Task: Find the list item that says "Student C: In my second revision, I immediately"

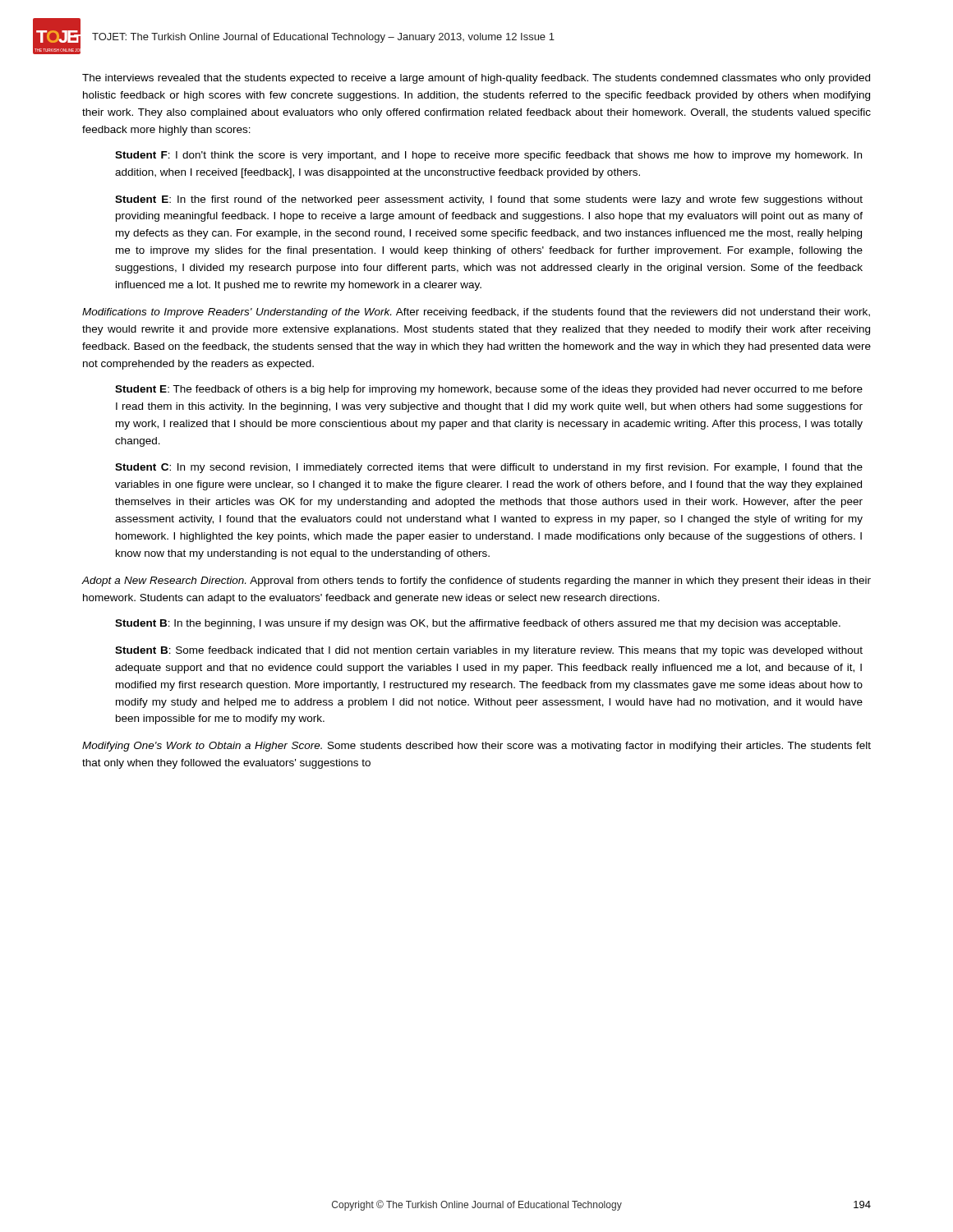Action: click(x=489, y=510)
